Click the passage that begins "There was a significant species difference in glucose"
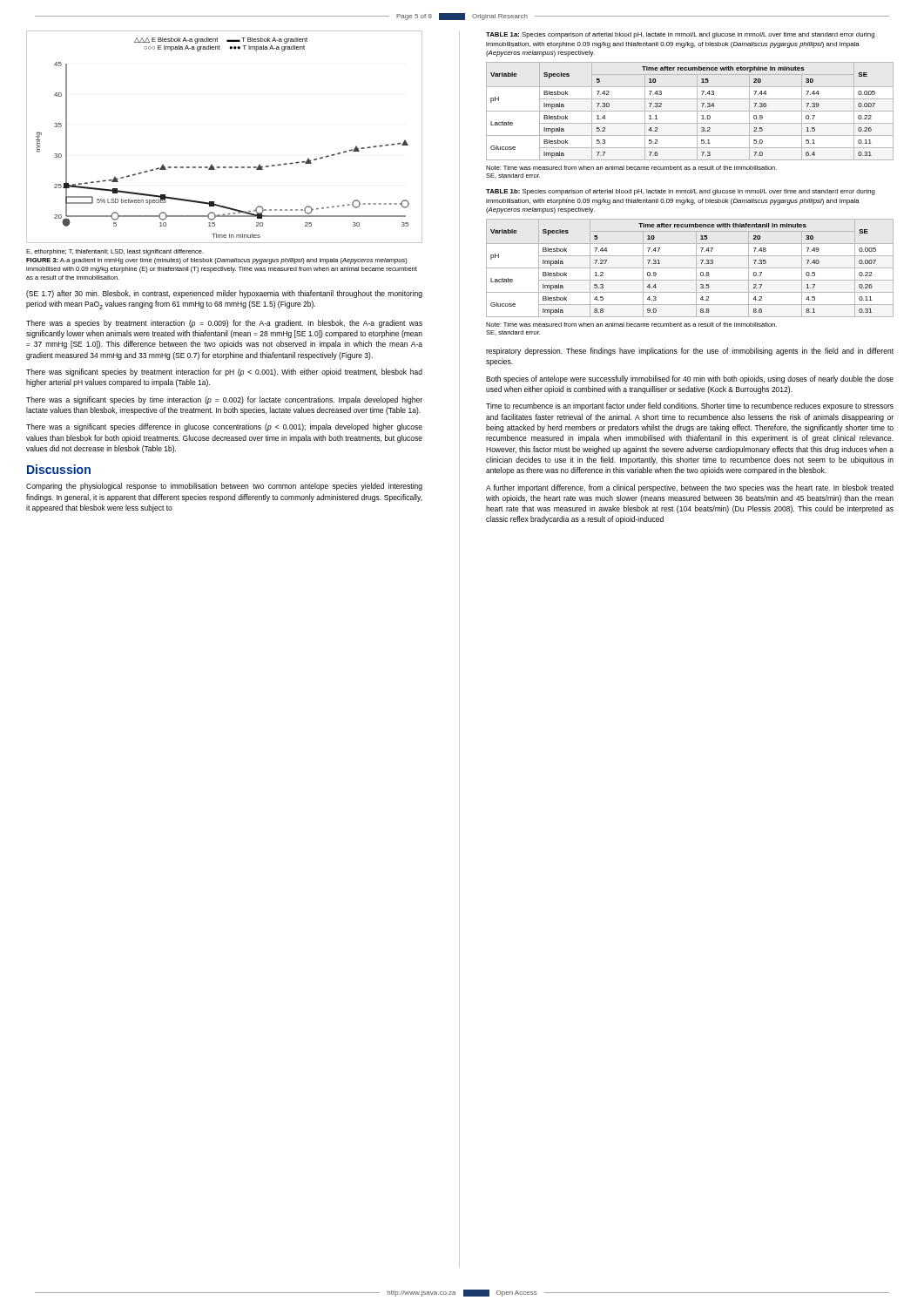 click(x=224, y=438)
